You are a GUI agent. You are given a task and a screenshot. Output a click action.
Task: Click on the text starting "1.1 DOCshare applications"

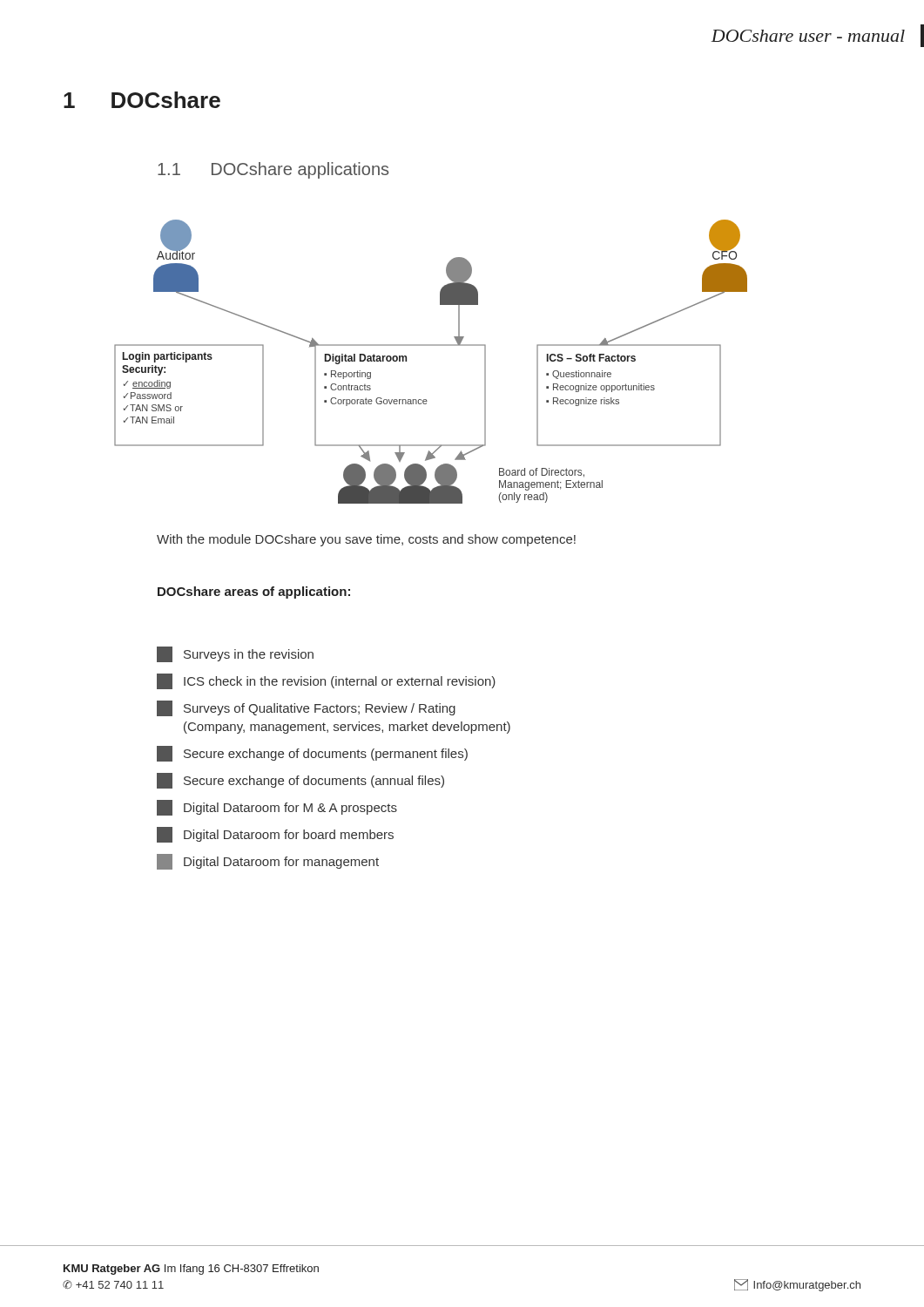coord(273,169)
